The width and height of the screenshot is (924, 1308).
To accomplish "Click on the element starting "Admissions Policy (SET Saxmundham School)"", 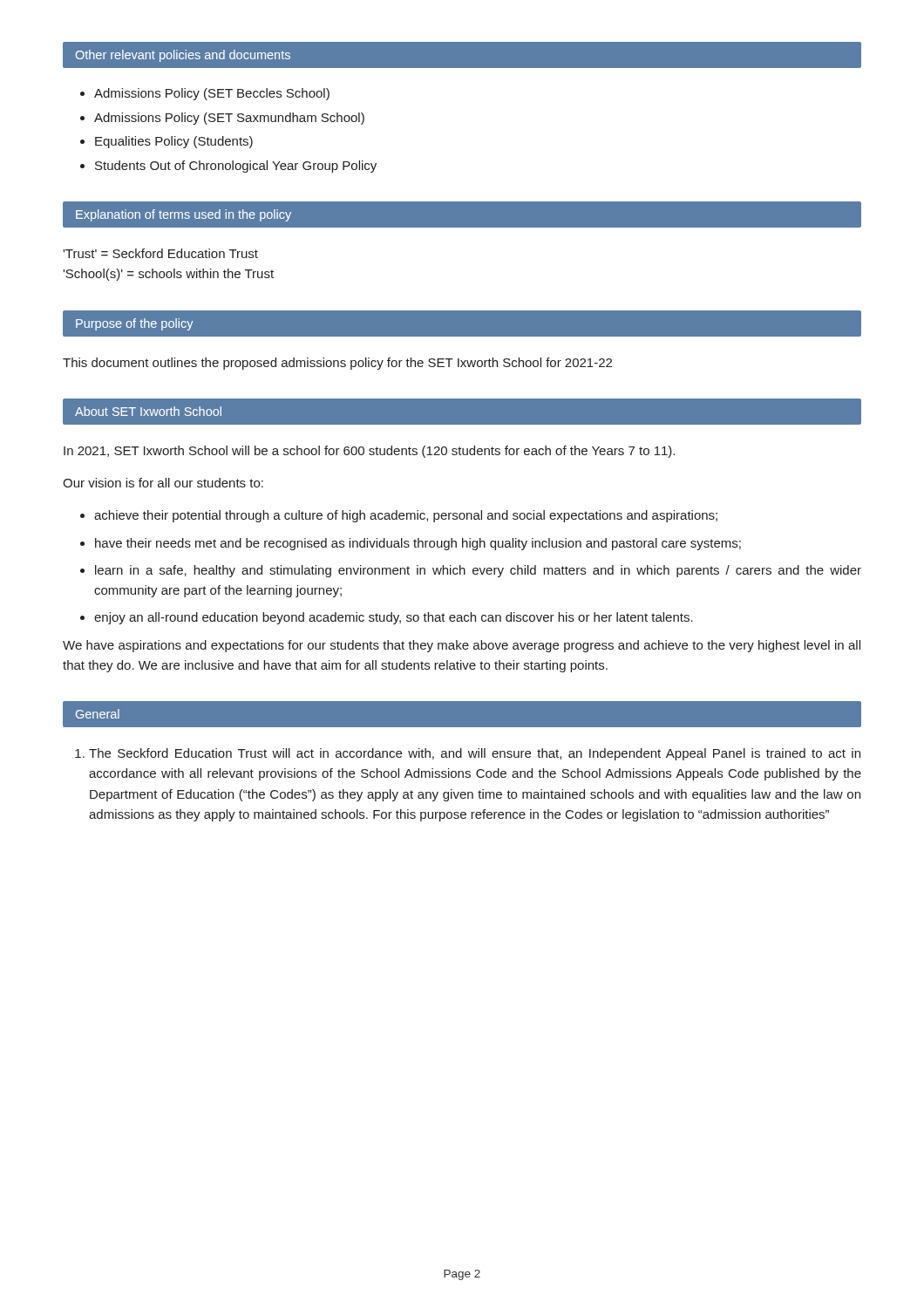I will pyautogui.click(x=230, y=117).
